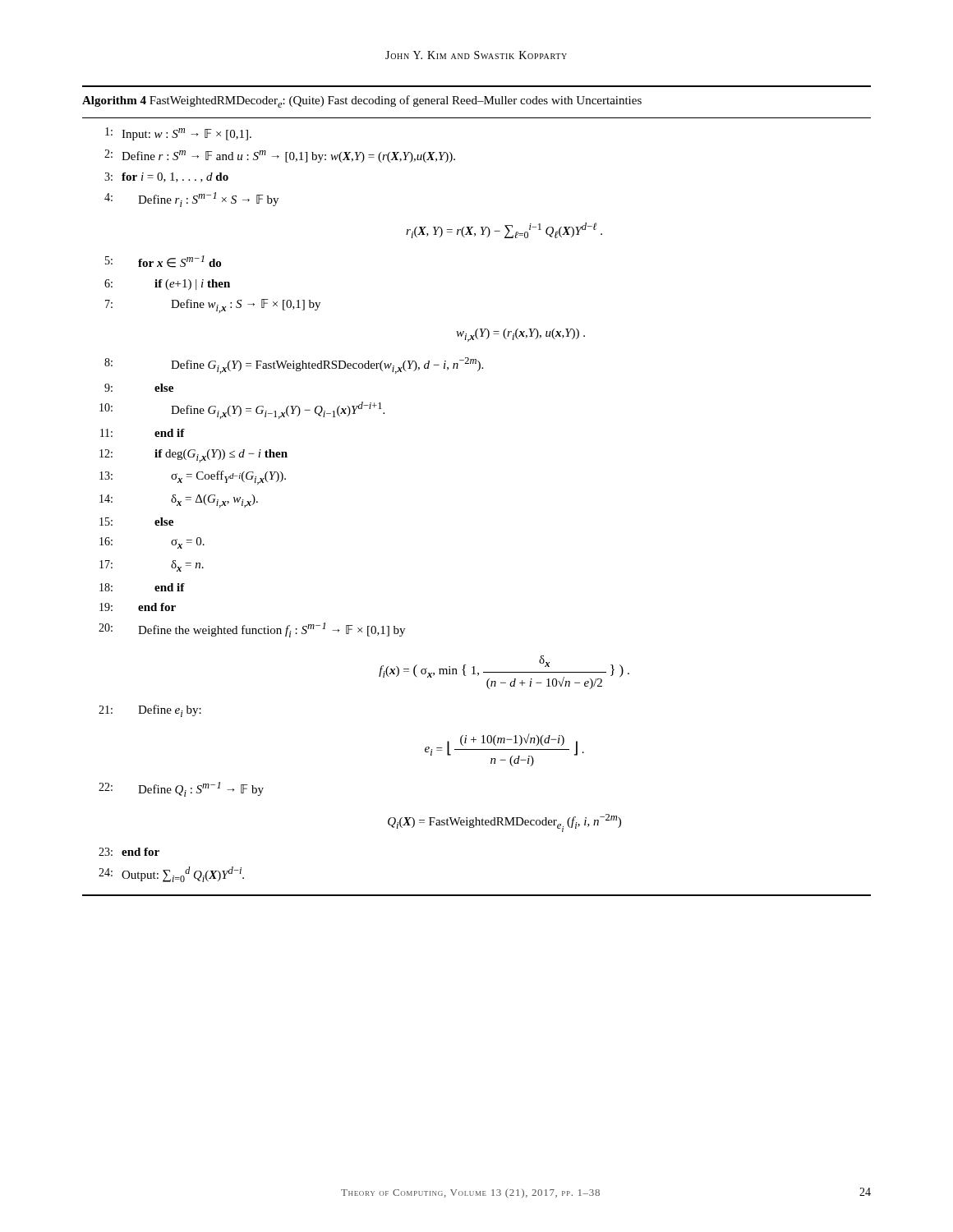Viewport: 953px width, 1232px height.
Task: Point to the text starting "8: Define Gi,x(Y) = FastWeightedRSDecoder(wi,x(Y), d −"
Action: click(476, 365)
